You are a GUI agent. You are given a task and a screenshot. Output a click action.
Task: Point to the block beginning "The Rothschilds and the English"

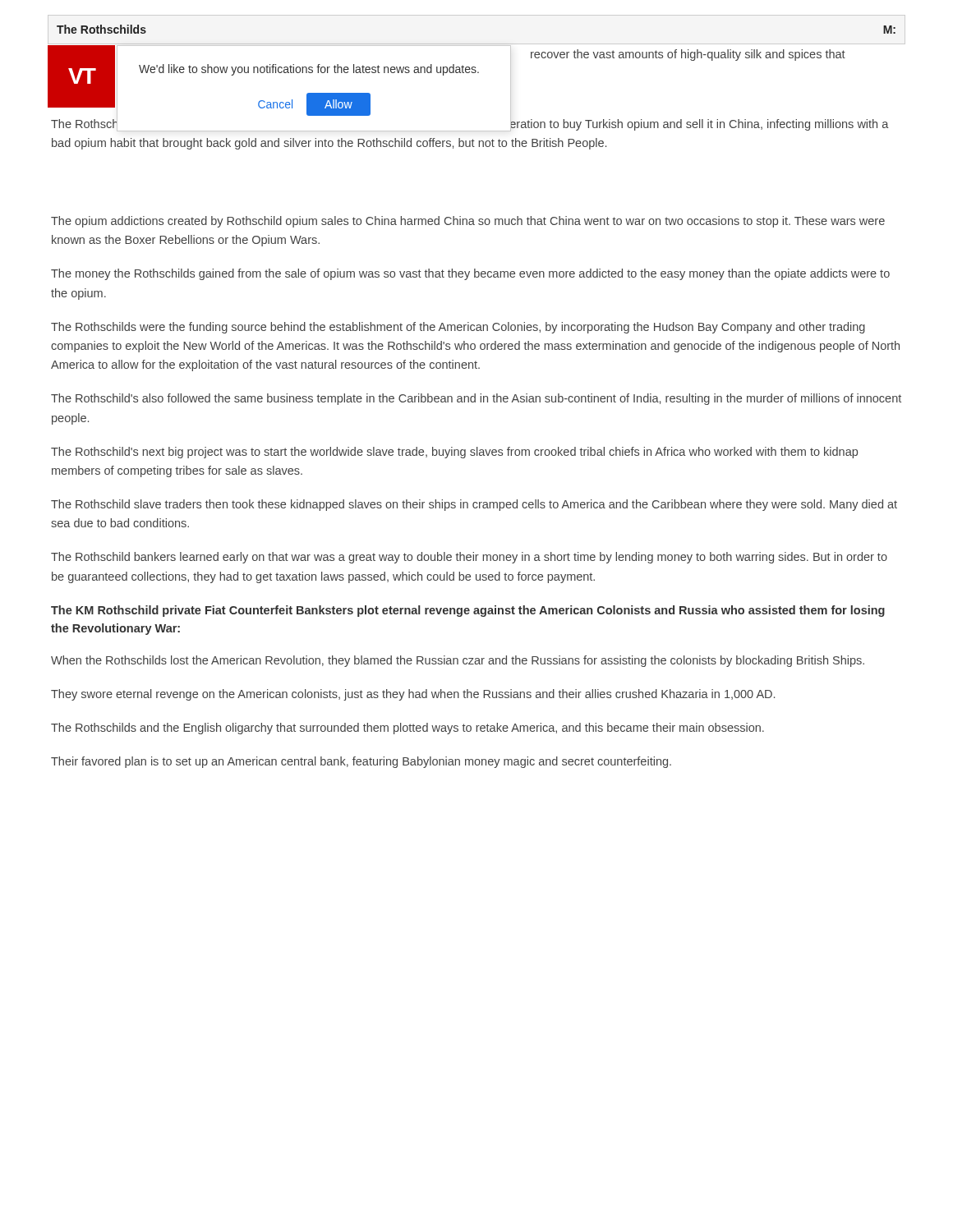point(408,728)
